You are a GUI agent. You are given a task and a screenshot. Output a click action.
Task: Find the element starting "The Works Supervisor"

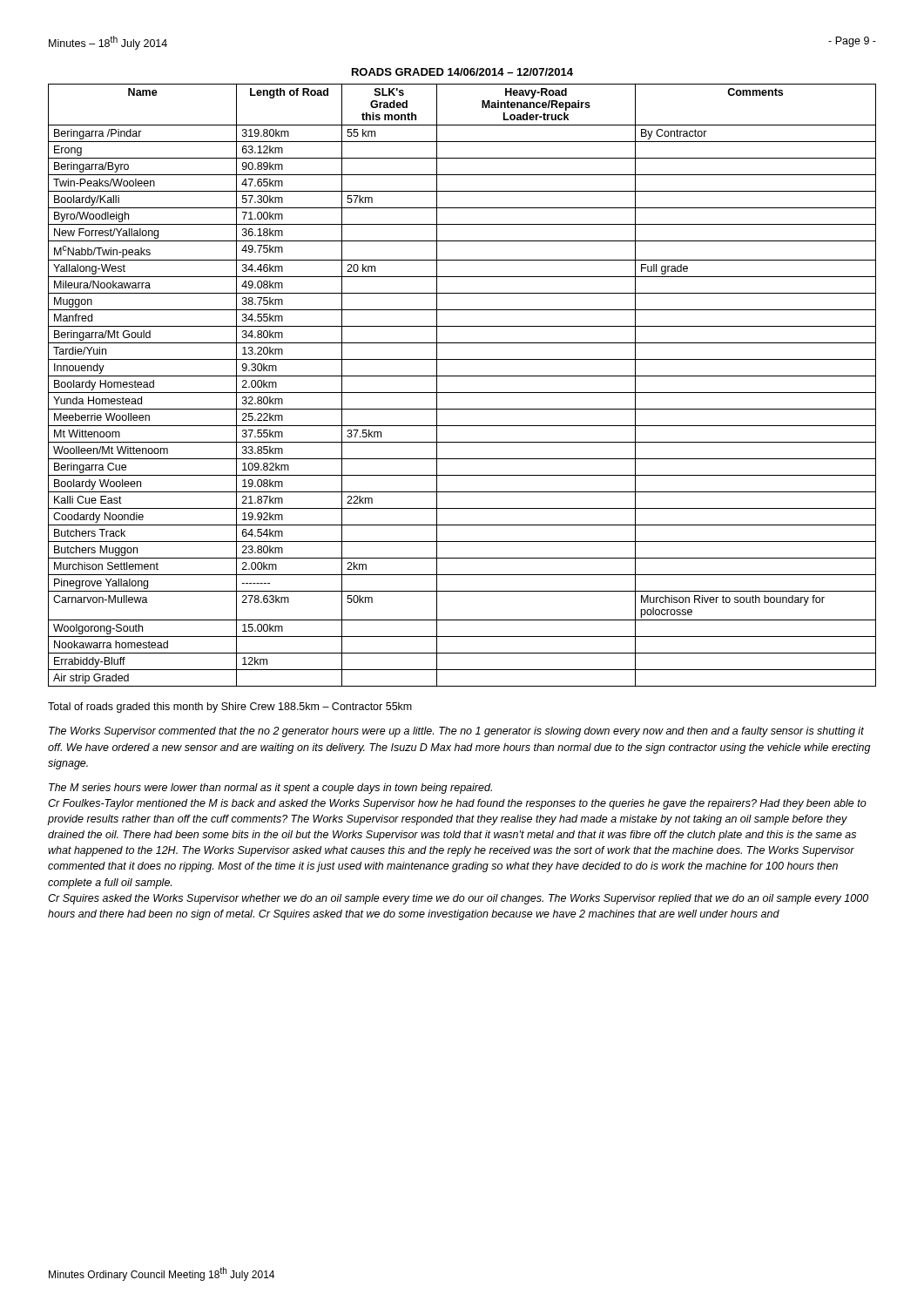tap(459, 747)
